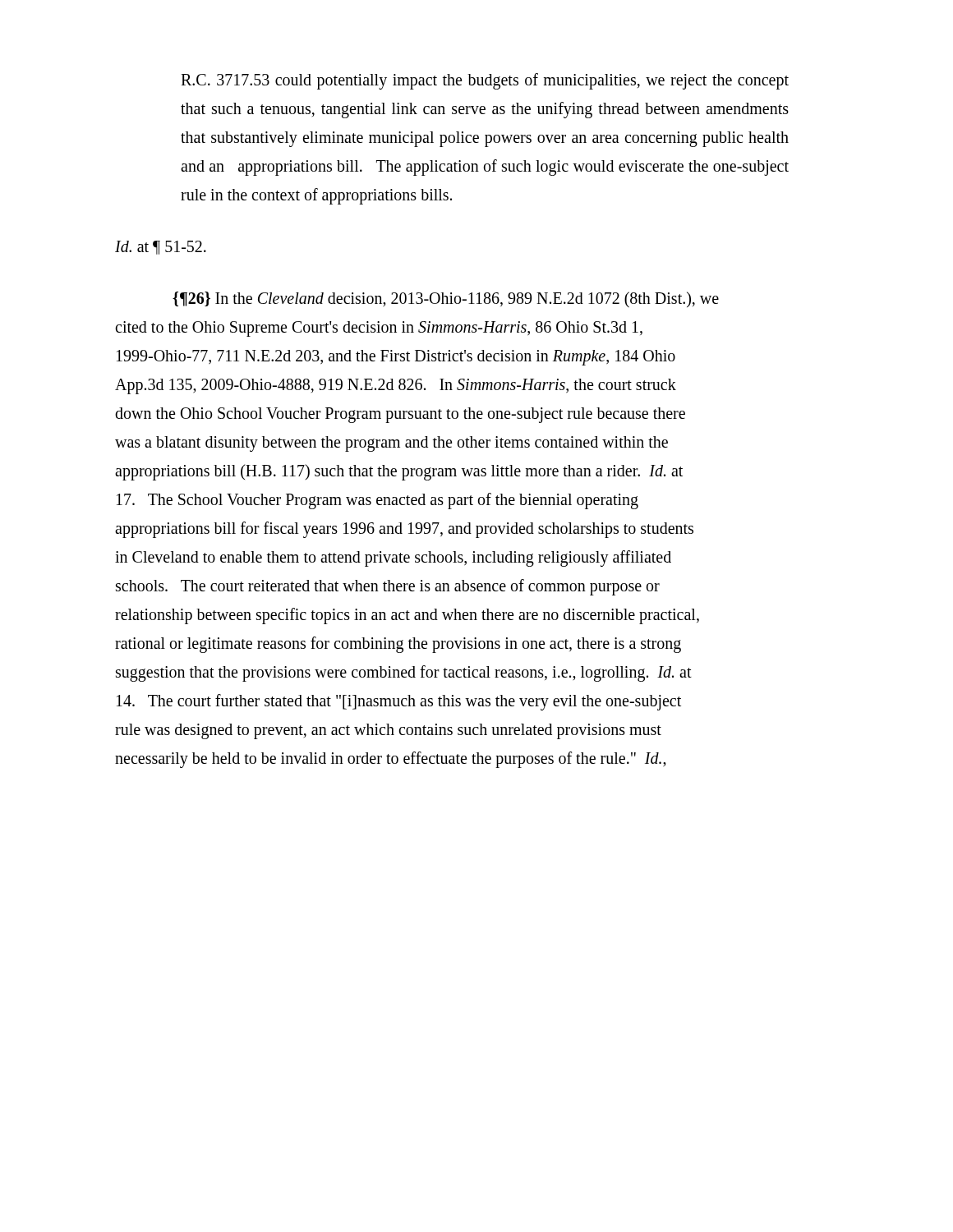Find the passage starting "was a blatant disunity between"
The width and height of the screenshot is (953, 1232).
click(392, 442)
